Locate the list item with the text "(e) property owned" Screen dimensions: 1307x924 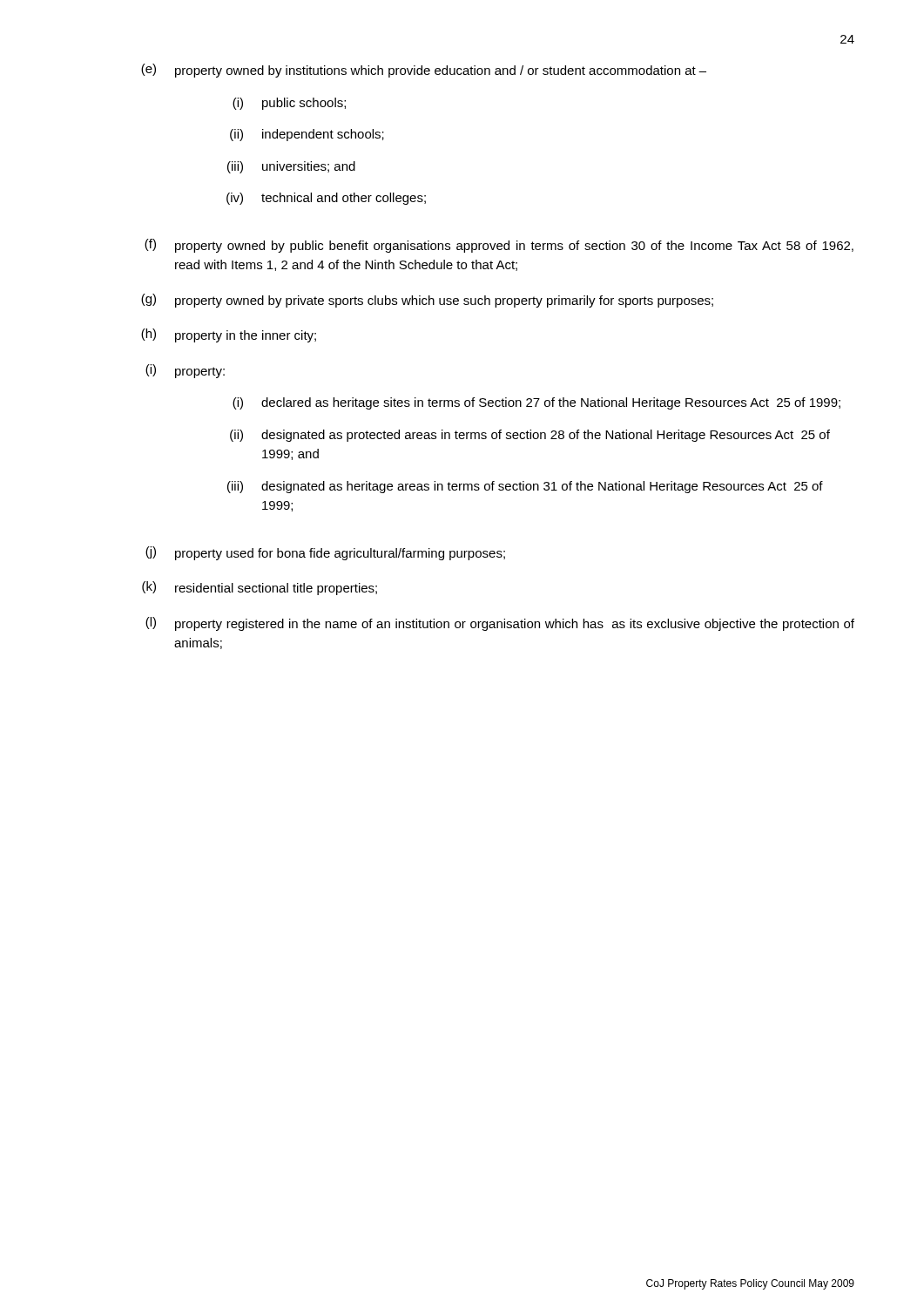click(x=424, y=71)
